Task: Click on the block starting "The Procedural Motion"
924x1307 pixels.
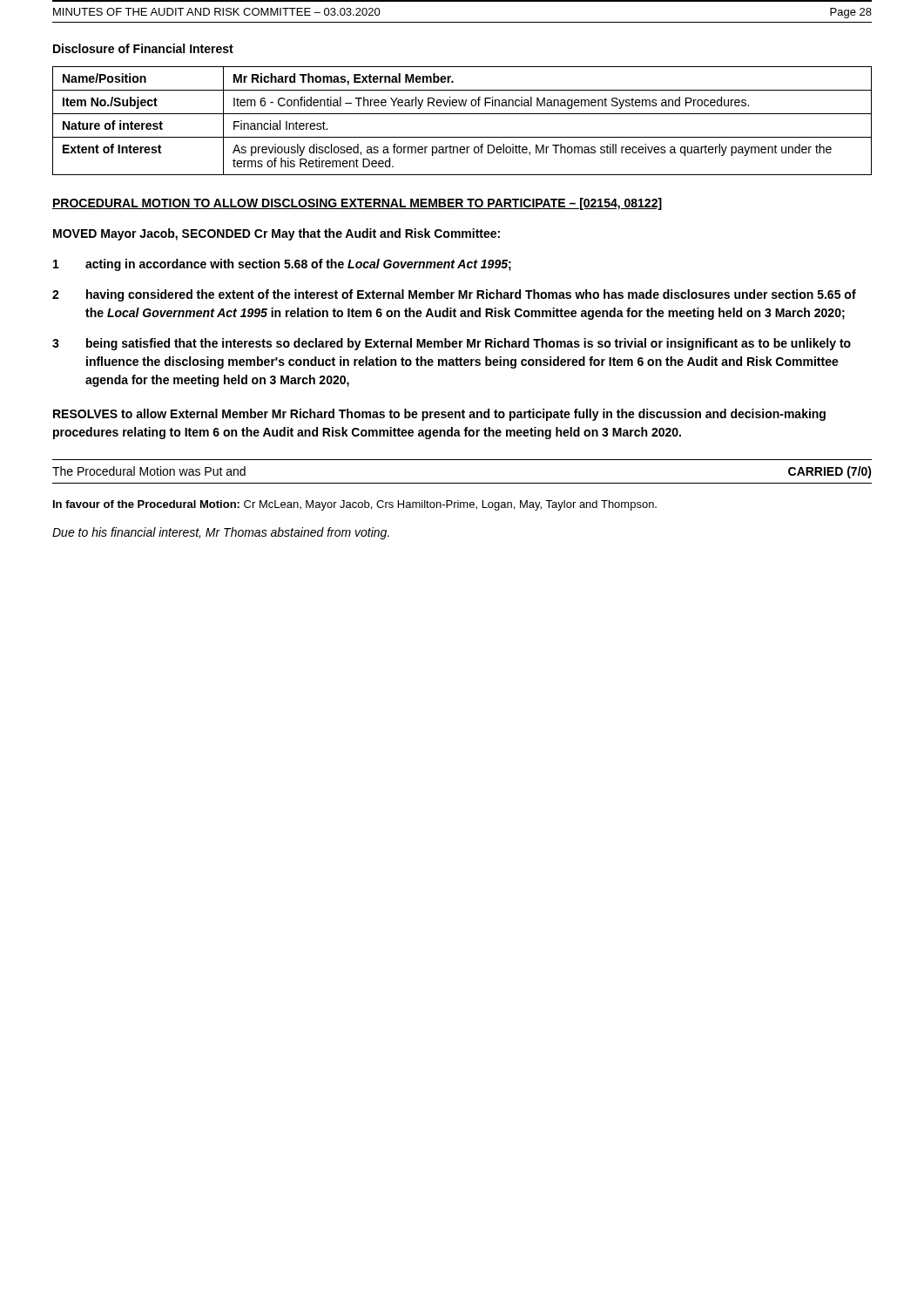Action: 462,471
